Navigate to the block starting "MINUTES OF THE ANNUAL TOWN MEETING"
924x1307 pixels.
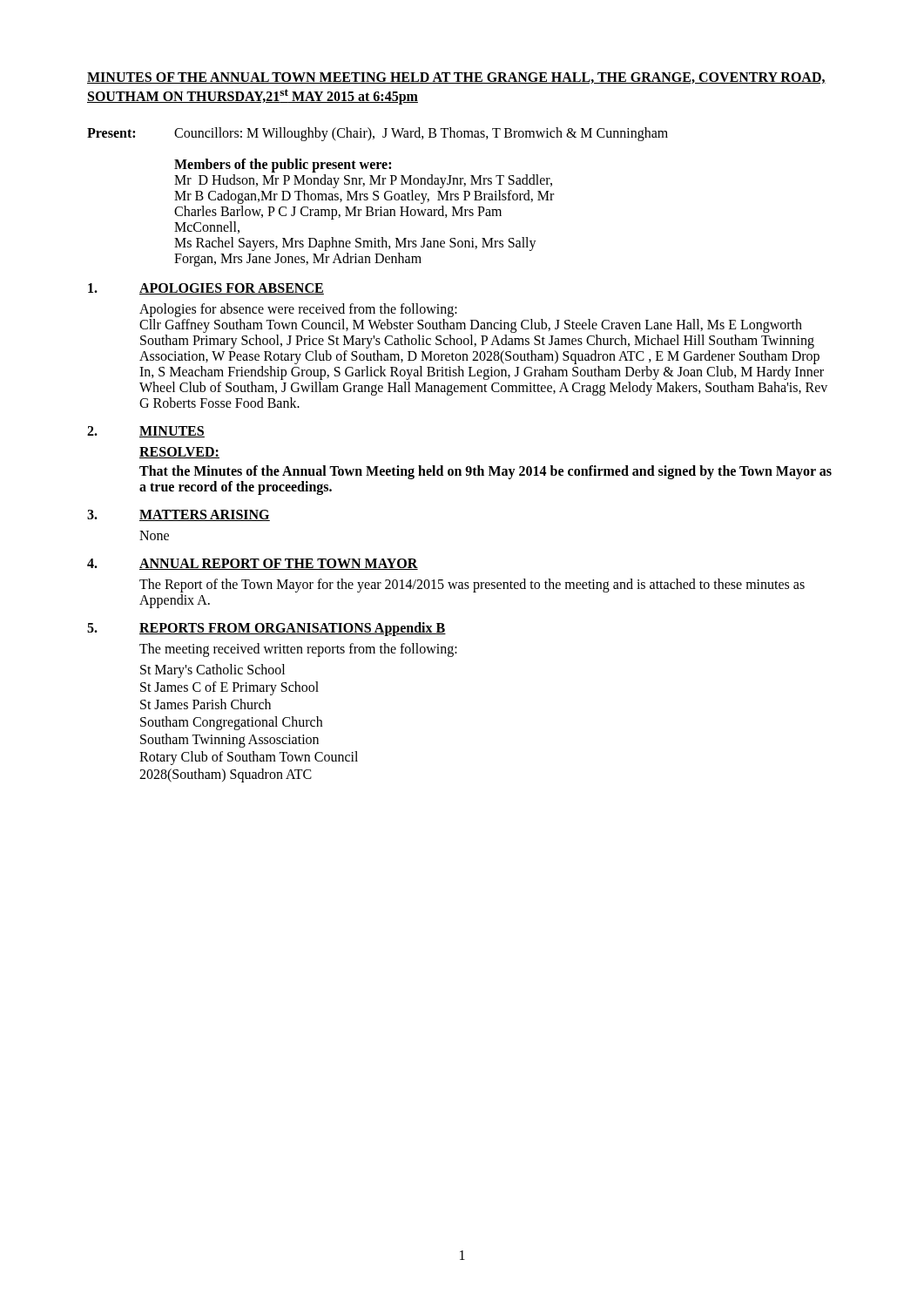pyautogui.click(x=456, y=87)
